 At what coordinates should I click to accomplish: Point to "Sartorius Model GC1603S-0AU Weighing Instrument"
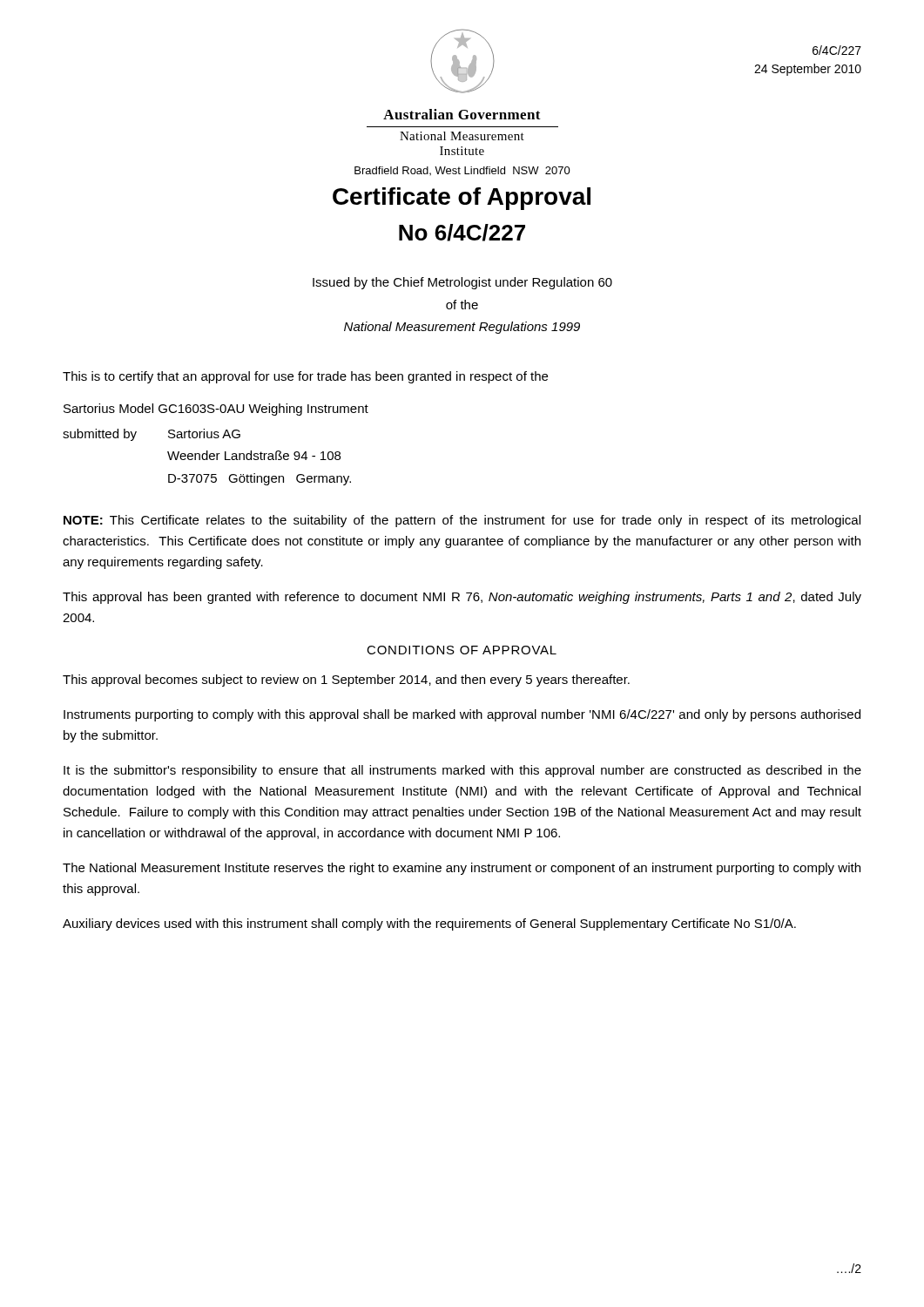(215, 408)
